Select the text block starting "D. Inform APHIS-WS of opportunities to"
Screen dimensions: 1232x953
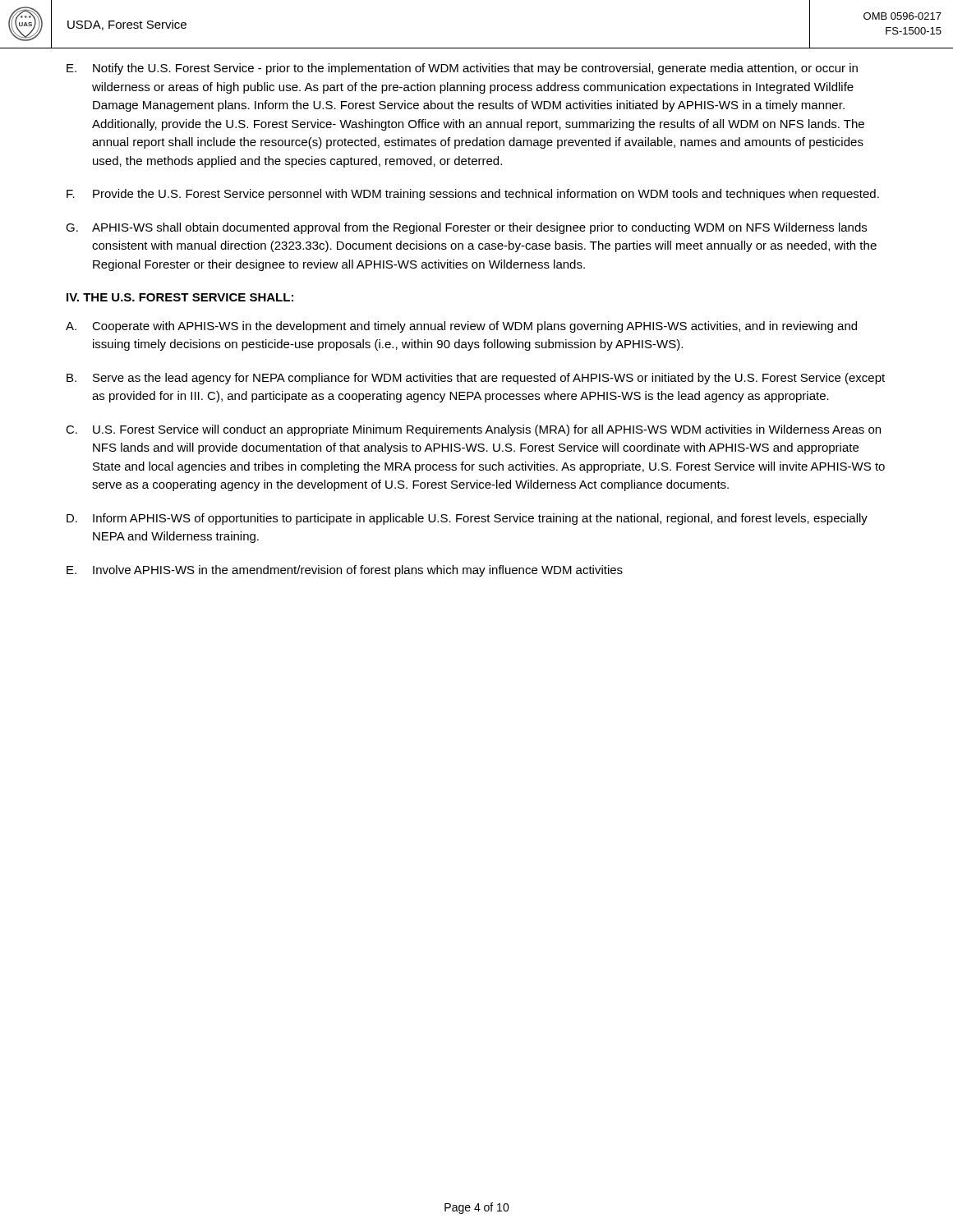(x=476, y=527)
